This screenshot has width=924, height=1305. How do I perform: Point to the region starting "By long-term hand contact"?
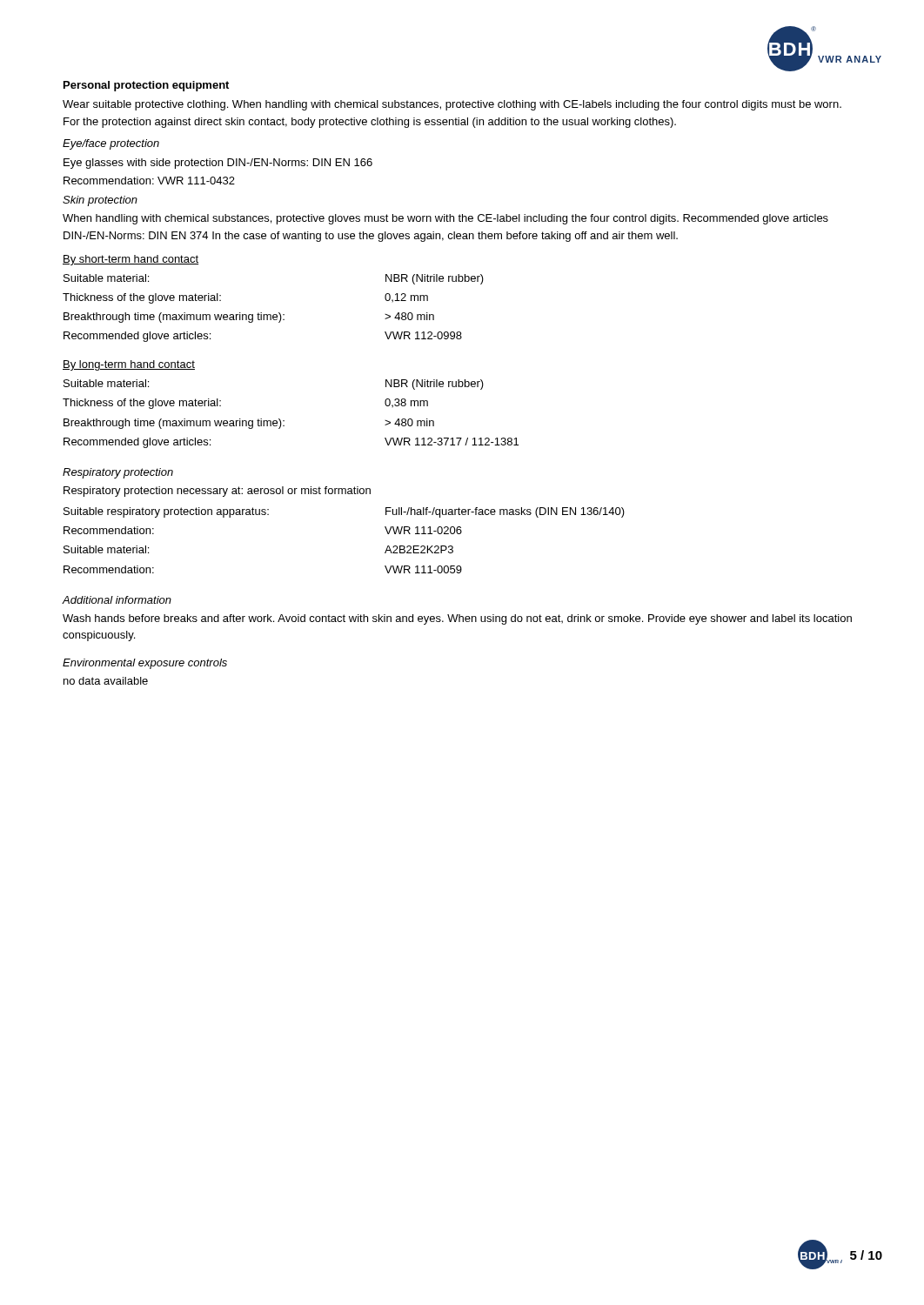pos(129,364)
